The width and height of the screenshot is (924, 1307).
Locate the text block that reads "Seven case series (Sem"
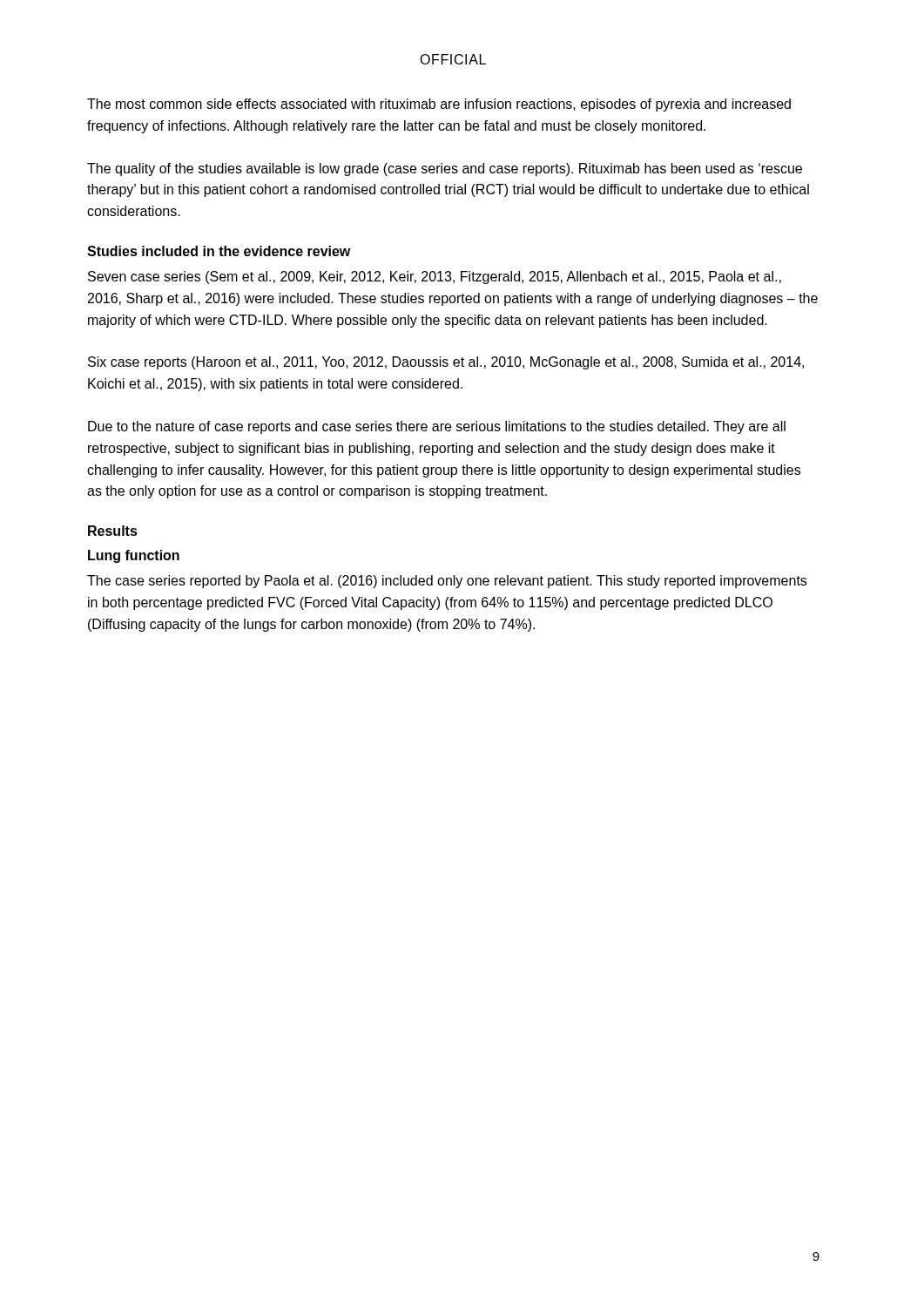click(453, 298)
